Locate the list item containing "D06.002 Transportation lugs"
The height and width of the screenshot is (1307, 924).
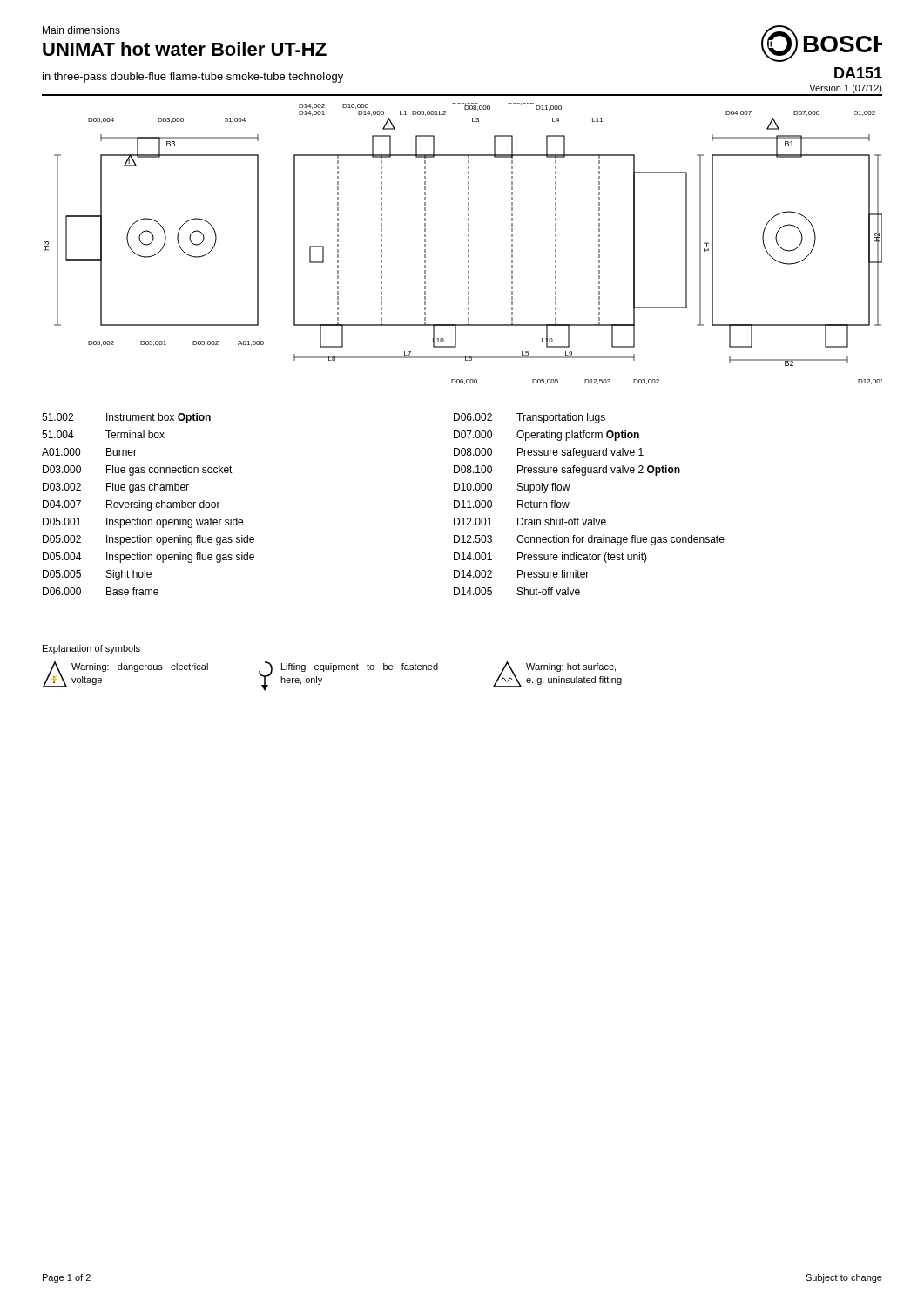(529, 417)
